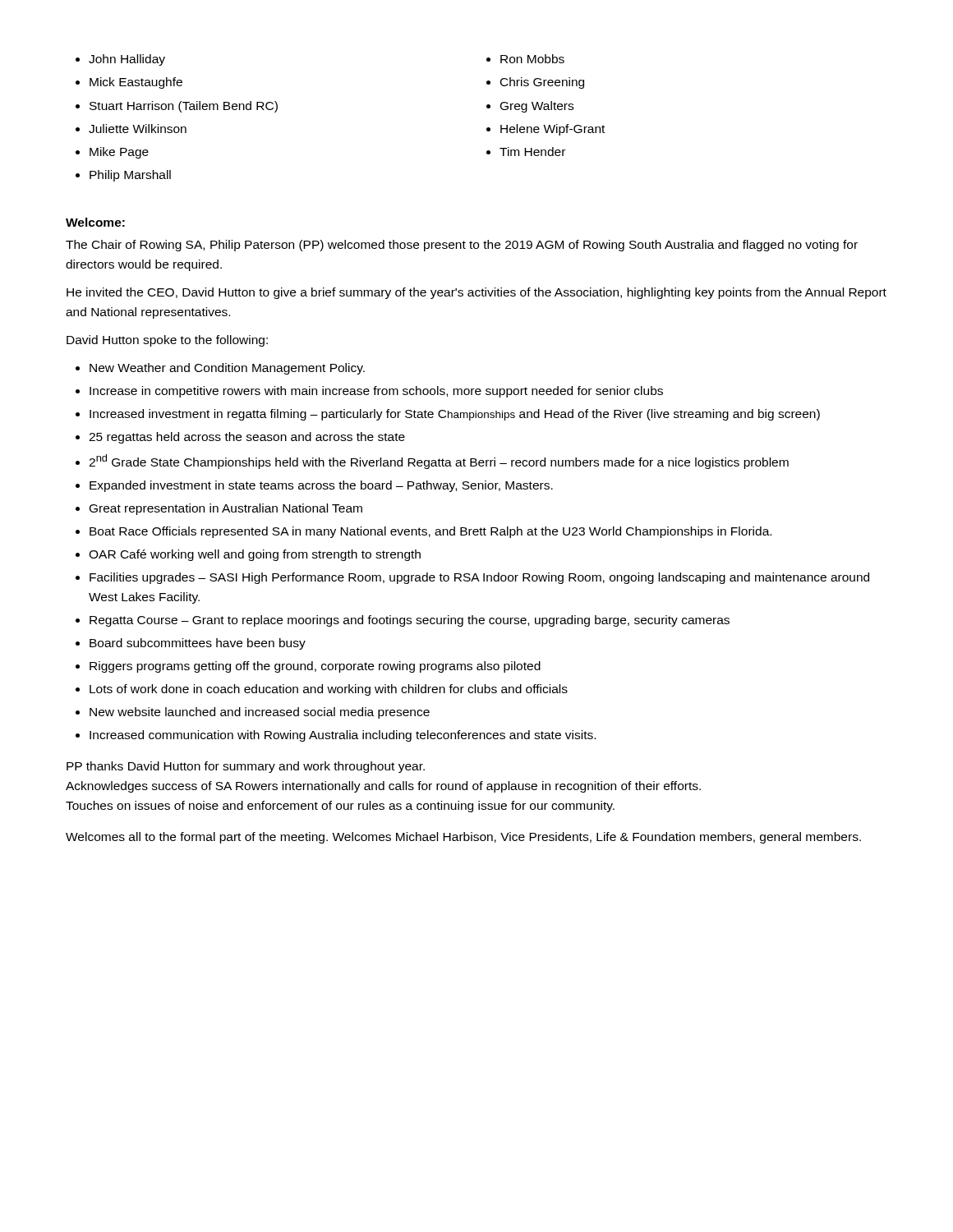This screenshot has width=953, height=1232.
Task: Select the list item that reads "Facilities upgrades – SASI High Performance"
Action: coord(479,587)
